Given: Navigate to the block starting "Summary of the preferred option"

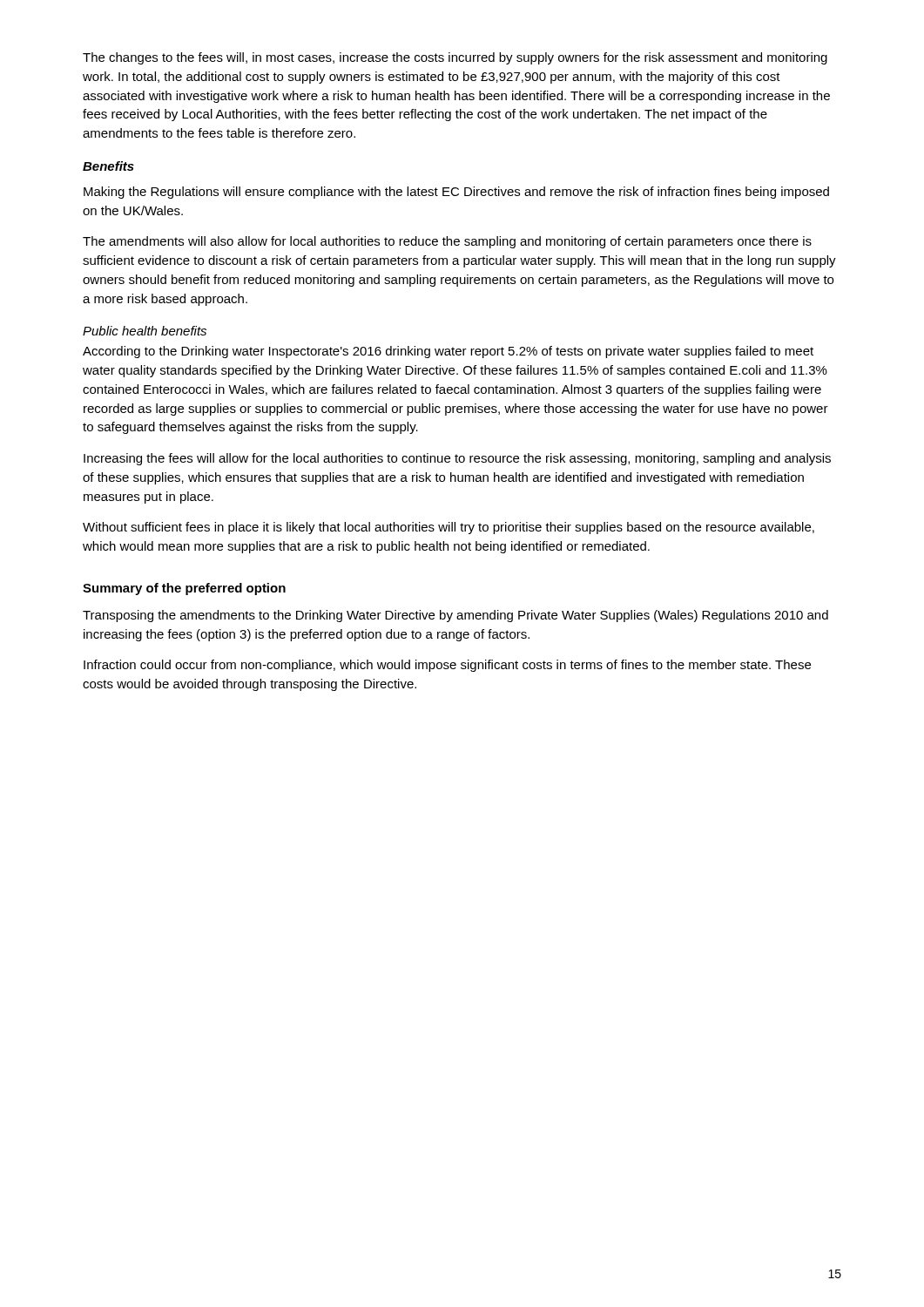Looking at the screenshot, I should coord(184,587).
